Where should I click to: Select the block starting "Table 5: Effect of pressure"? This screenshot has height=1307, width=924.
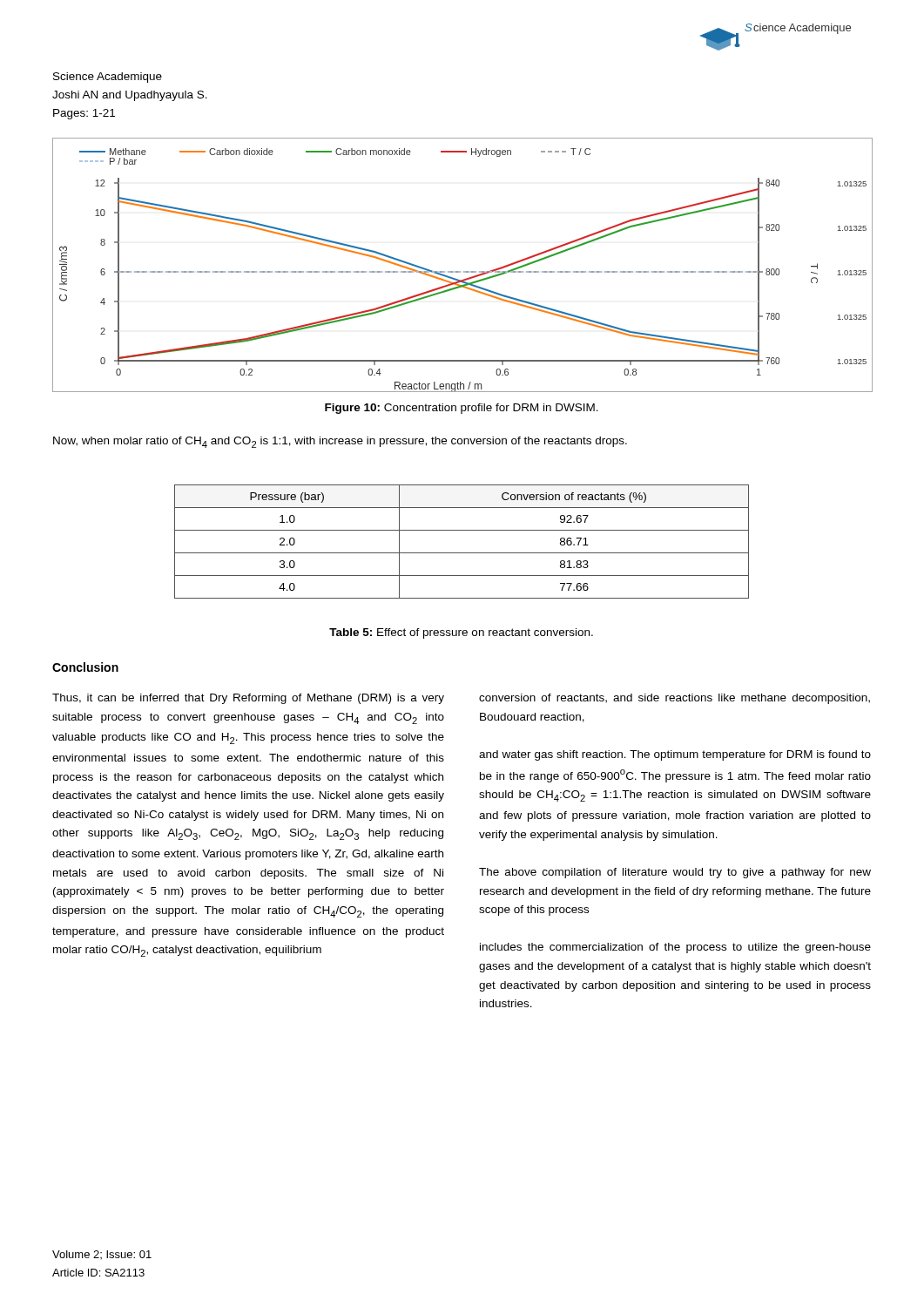pos(462,632)
